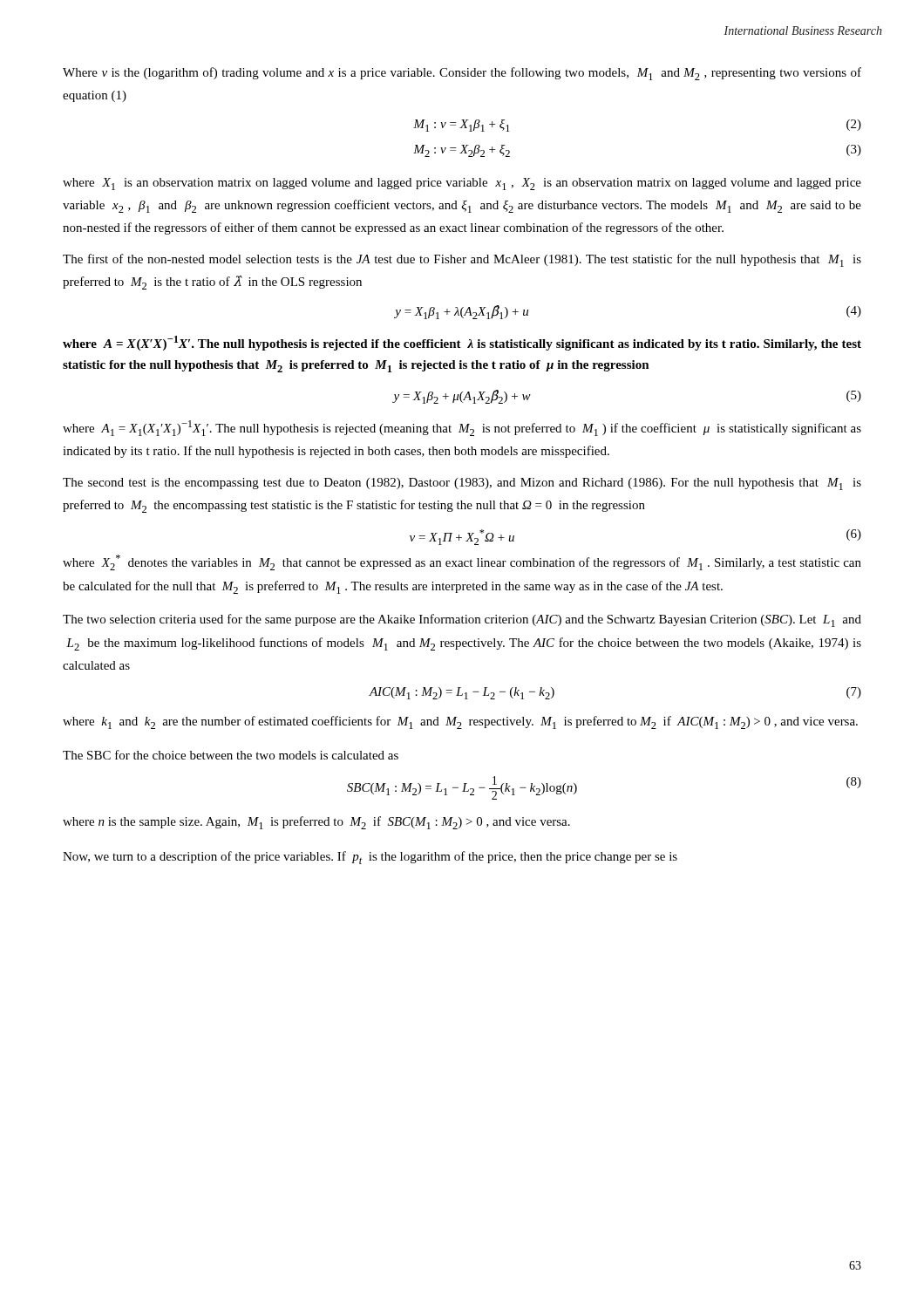Find the block starting "Now, we turn to a"
The width and height of the screenshot is (924, 1308).
tap(462, 858)
